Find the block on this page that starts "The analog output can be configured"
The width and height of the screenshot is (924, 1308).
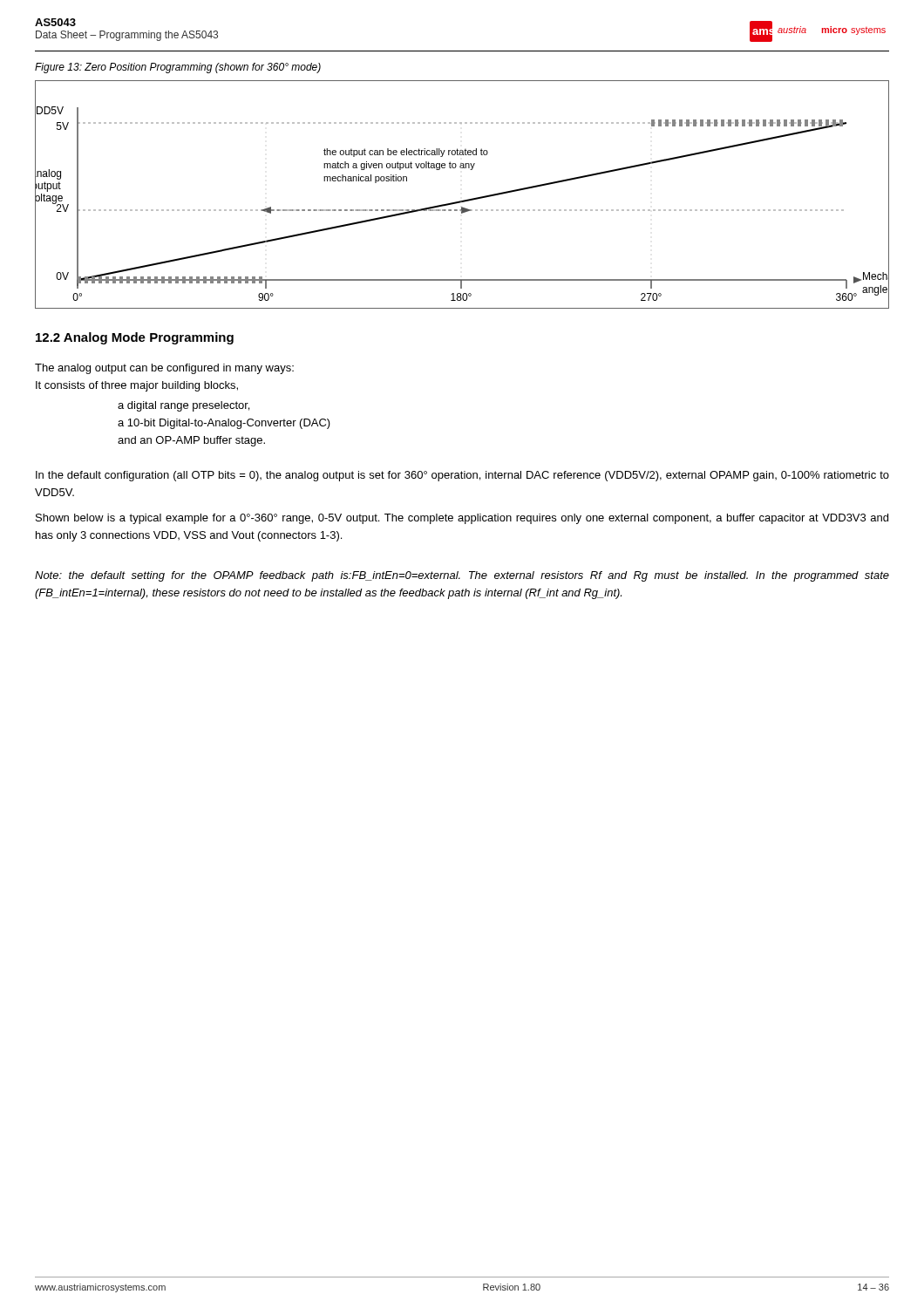pyautogui.click(x=164, y=369)
